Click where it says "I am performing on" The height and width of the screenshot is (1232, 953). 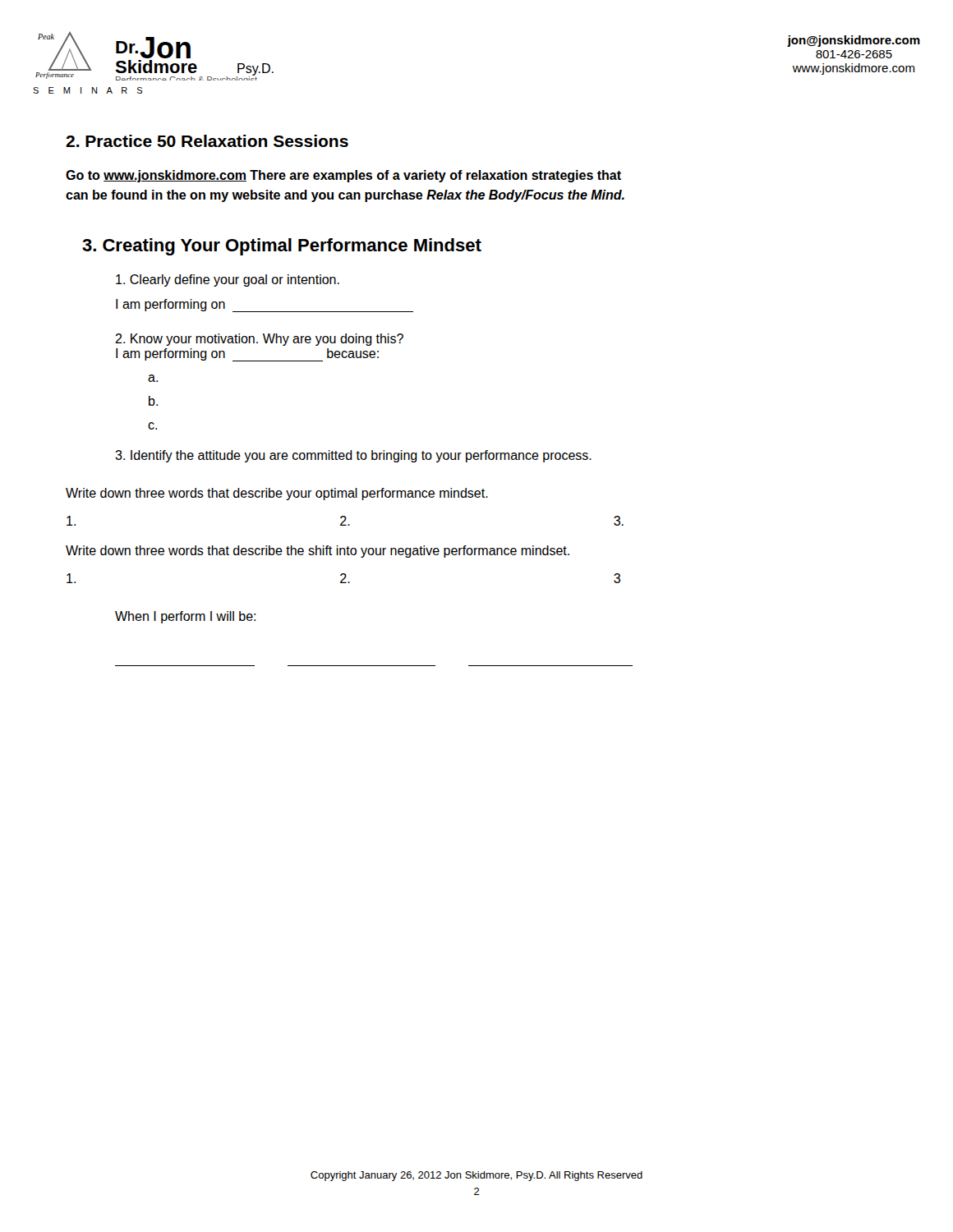[x=264, y=305]
